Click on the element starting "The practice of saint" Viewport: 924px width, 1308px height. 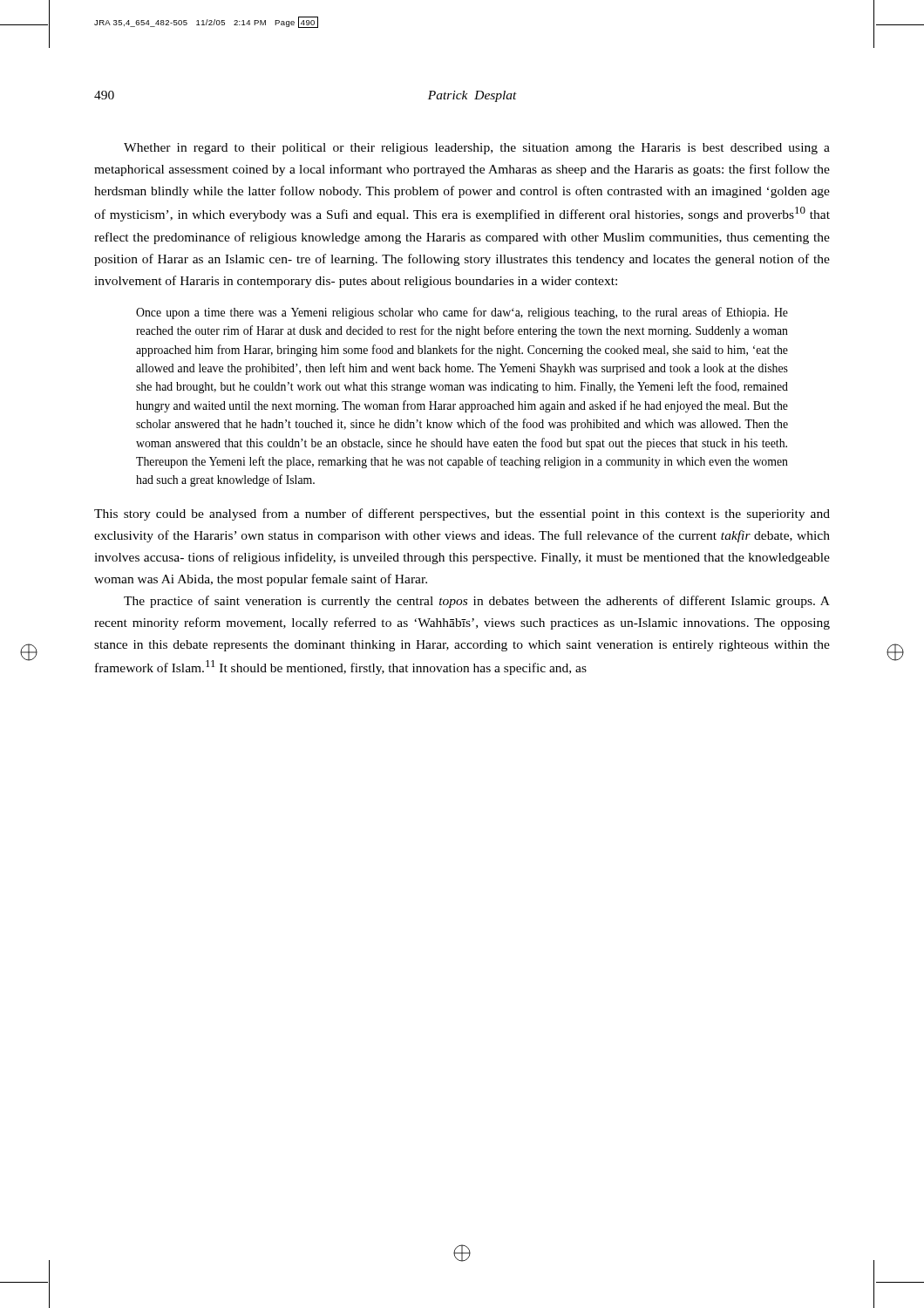[x=462, y=634]
